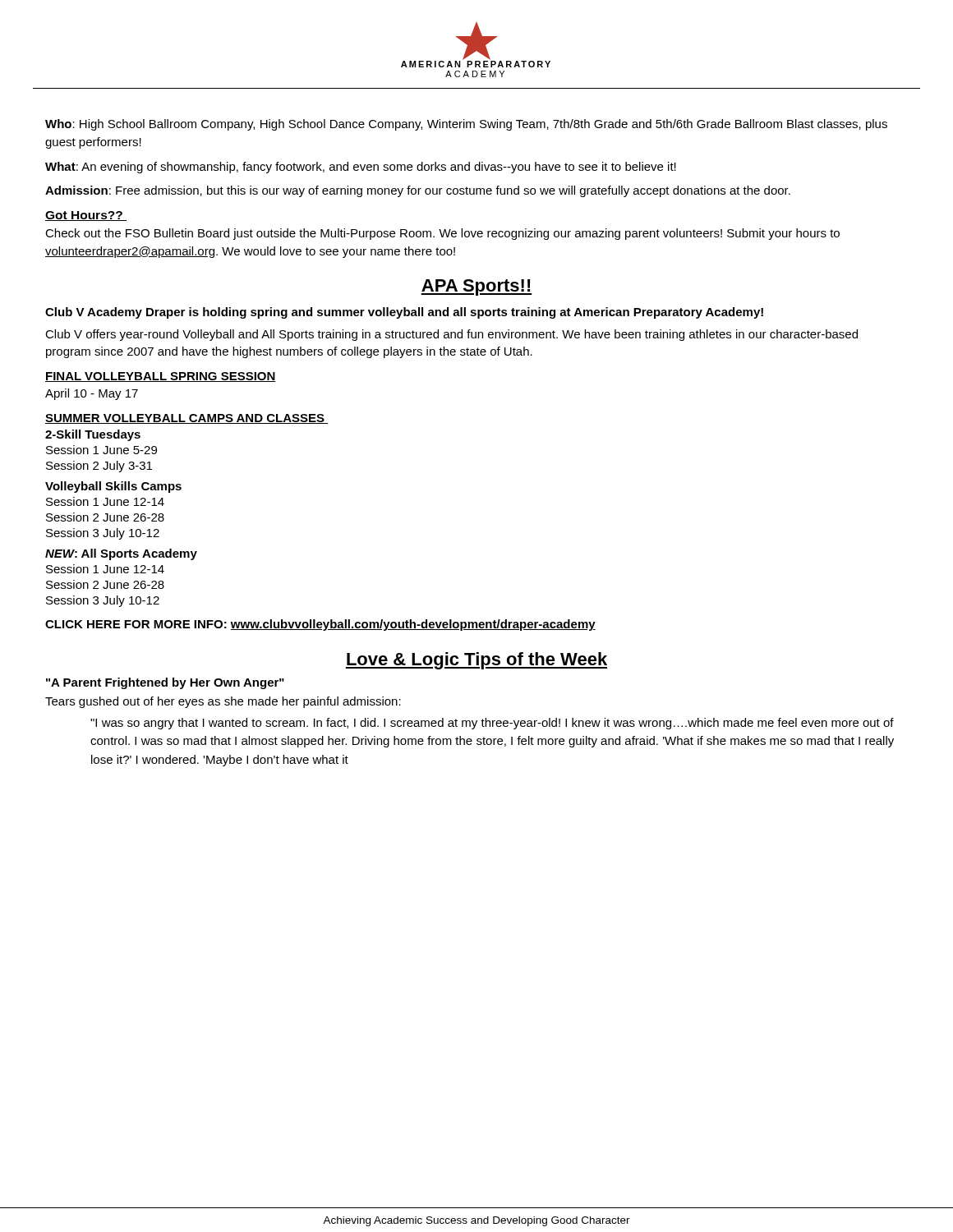Point to the block starting "Club V offers year-round"
Viewport: 953px width, 1232px height.
click(452, 342)
